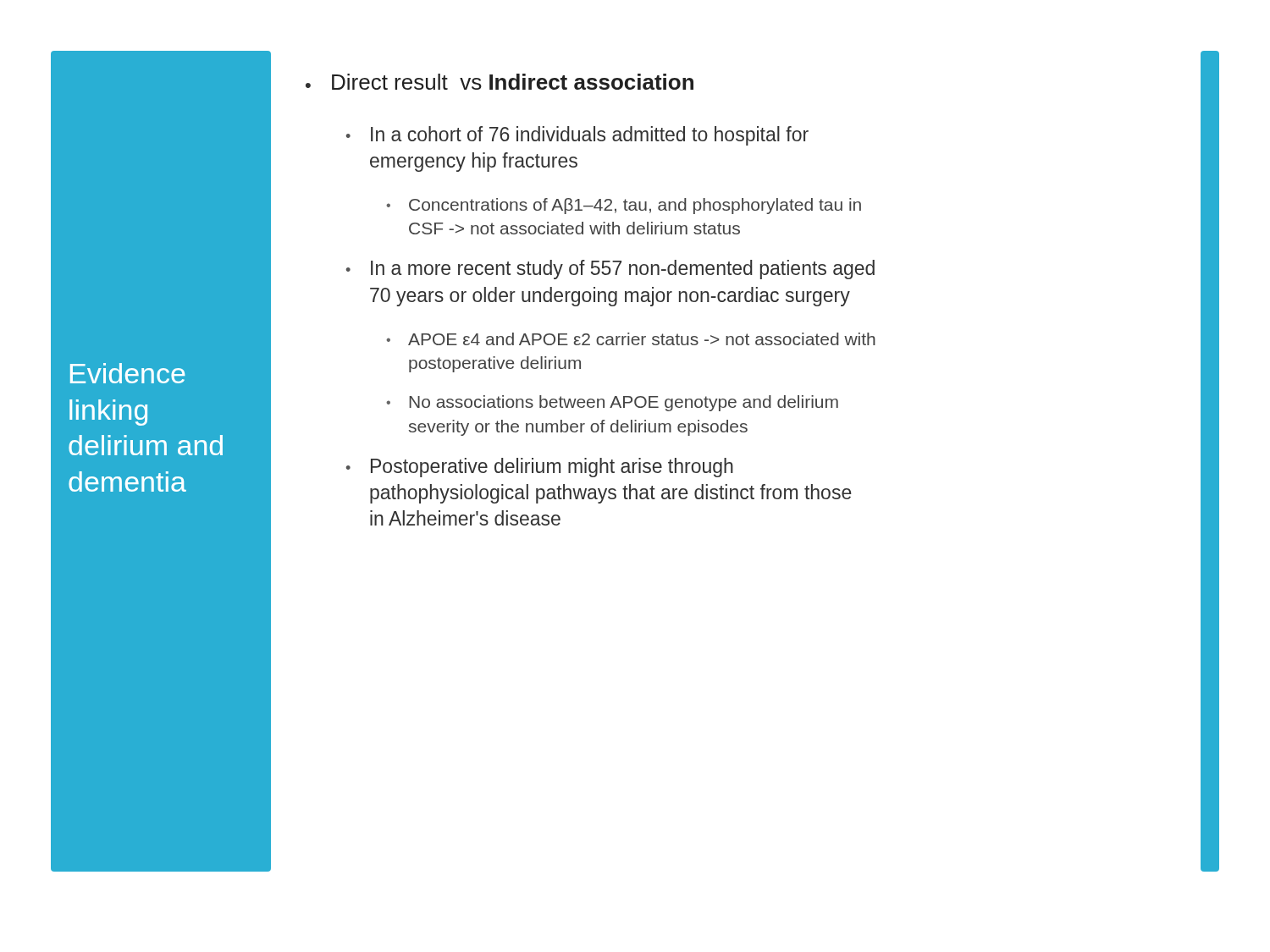
Task: Locate the text block starting "• Concentrations of Aβ1–42, tau, and"
Action: coord(624,217)
